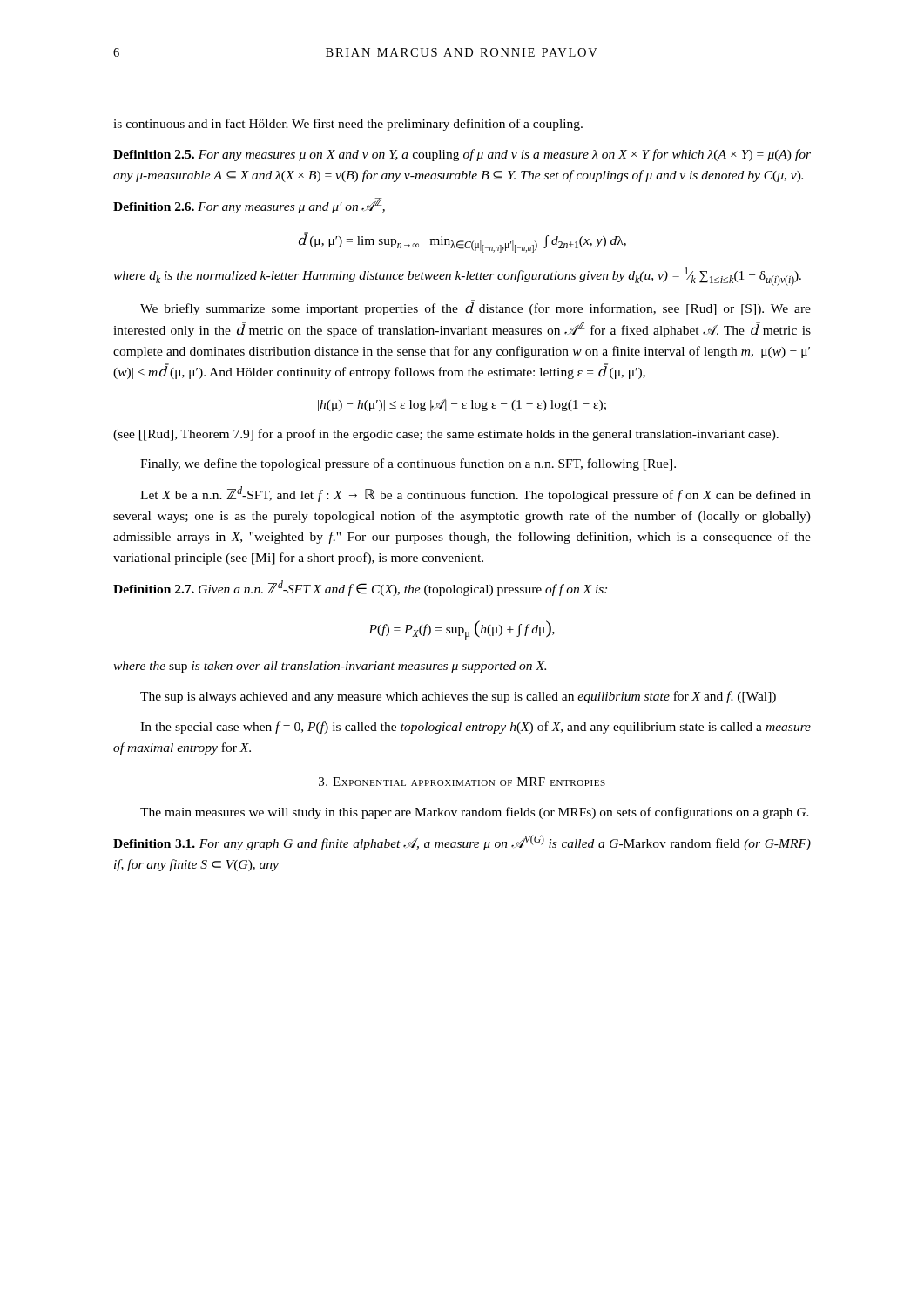This screenshot has height=1307, width=924.
Task: Point to the text starting "Finally, we define the topological pressure of"
Action: pos(462,464)
